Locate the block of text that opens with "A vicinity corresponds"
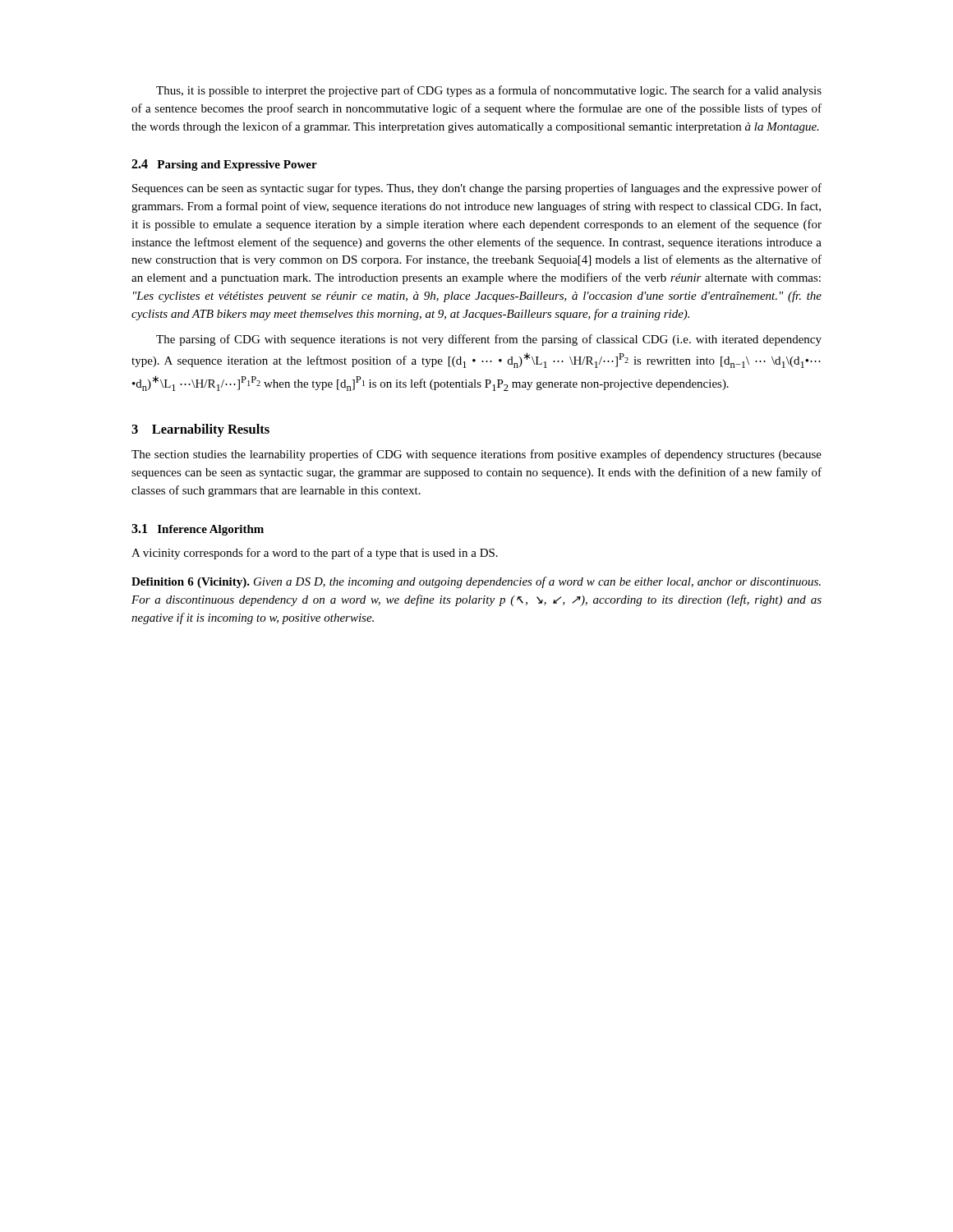Viewport: 953px width, 1232px height. tap(476, 553)
